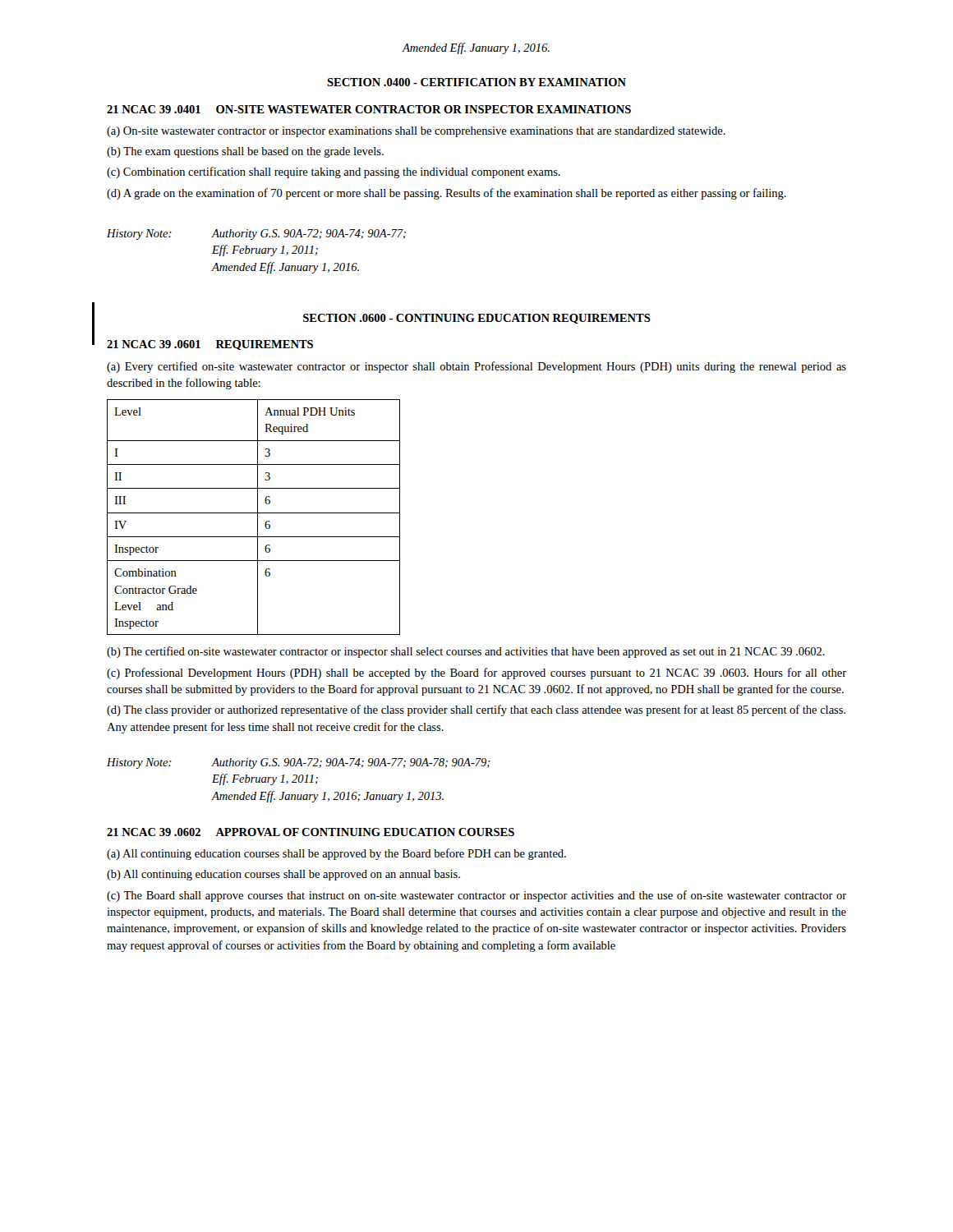Screen dimensions: 1232x953
Task: Click on the block starting "SECTION .0600 - CONTINUING EDUCATION REQUIREMENTS"
Action: pos(476,318)
